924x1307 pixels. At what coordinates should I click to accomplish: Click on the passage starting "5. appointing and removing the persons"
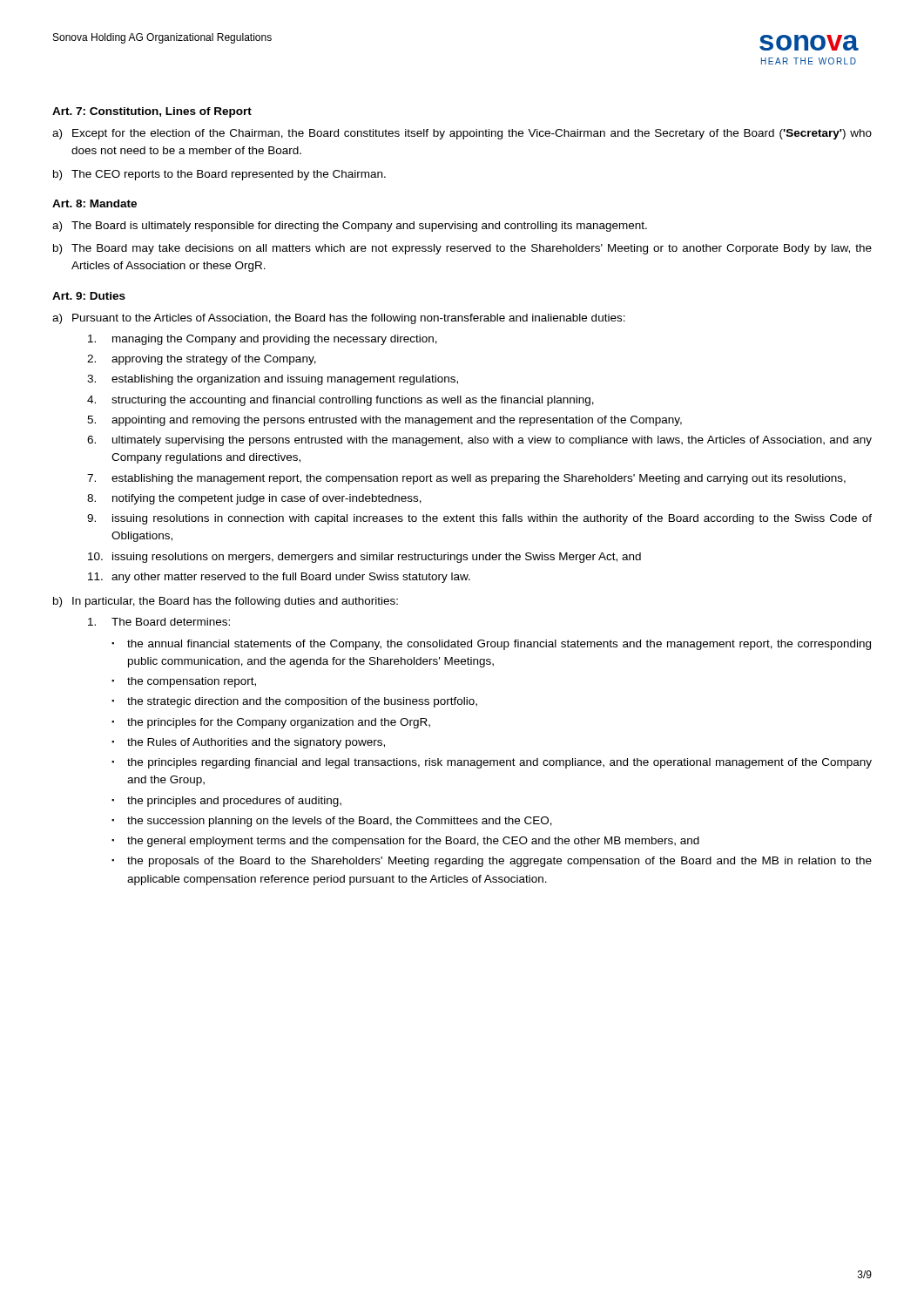tap(385, 420)
